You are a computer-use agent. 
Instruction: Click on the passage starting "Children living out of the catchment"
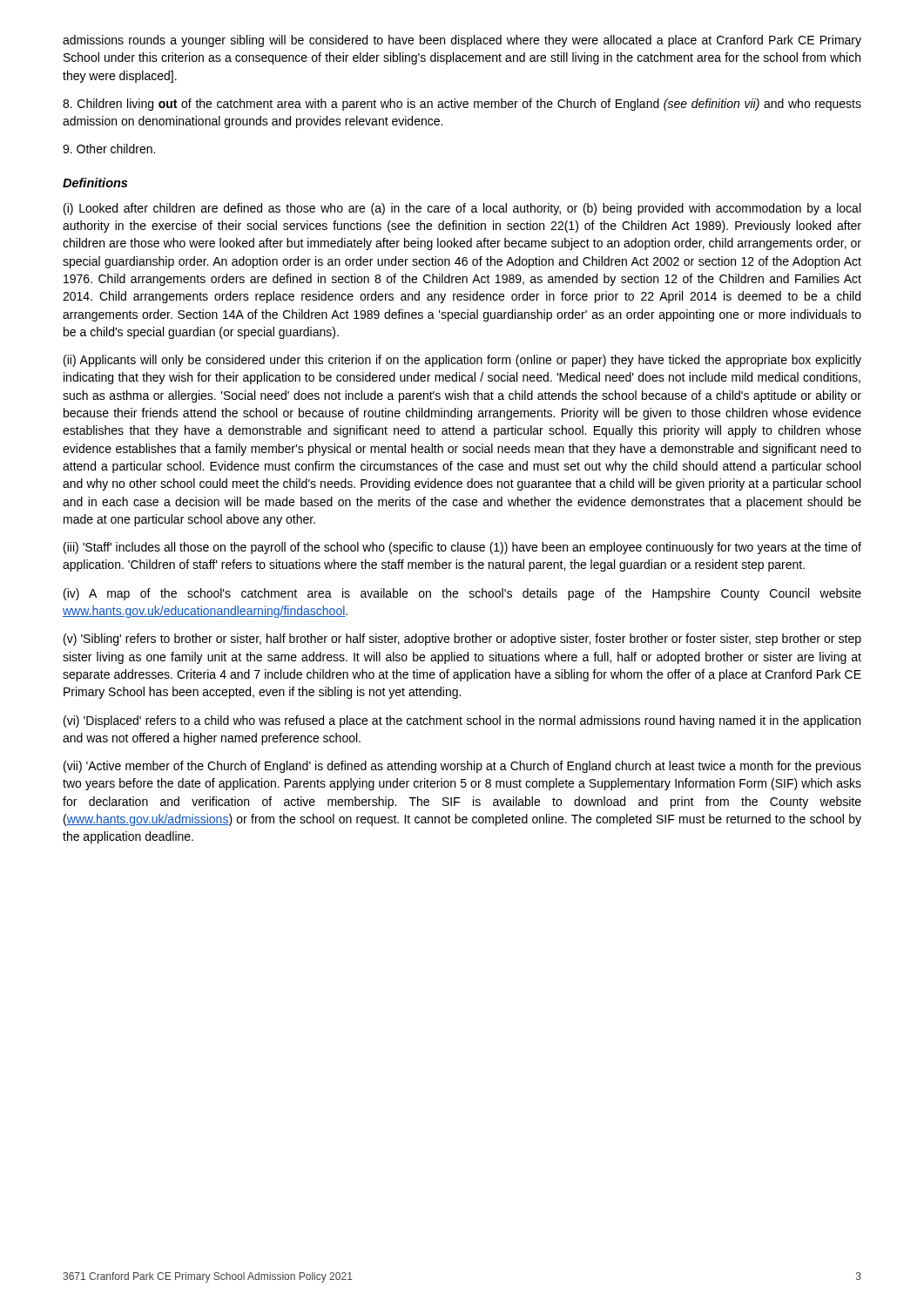[462, 113]
